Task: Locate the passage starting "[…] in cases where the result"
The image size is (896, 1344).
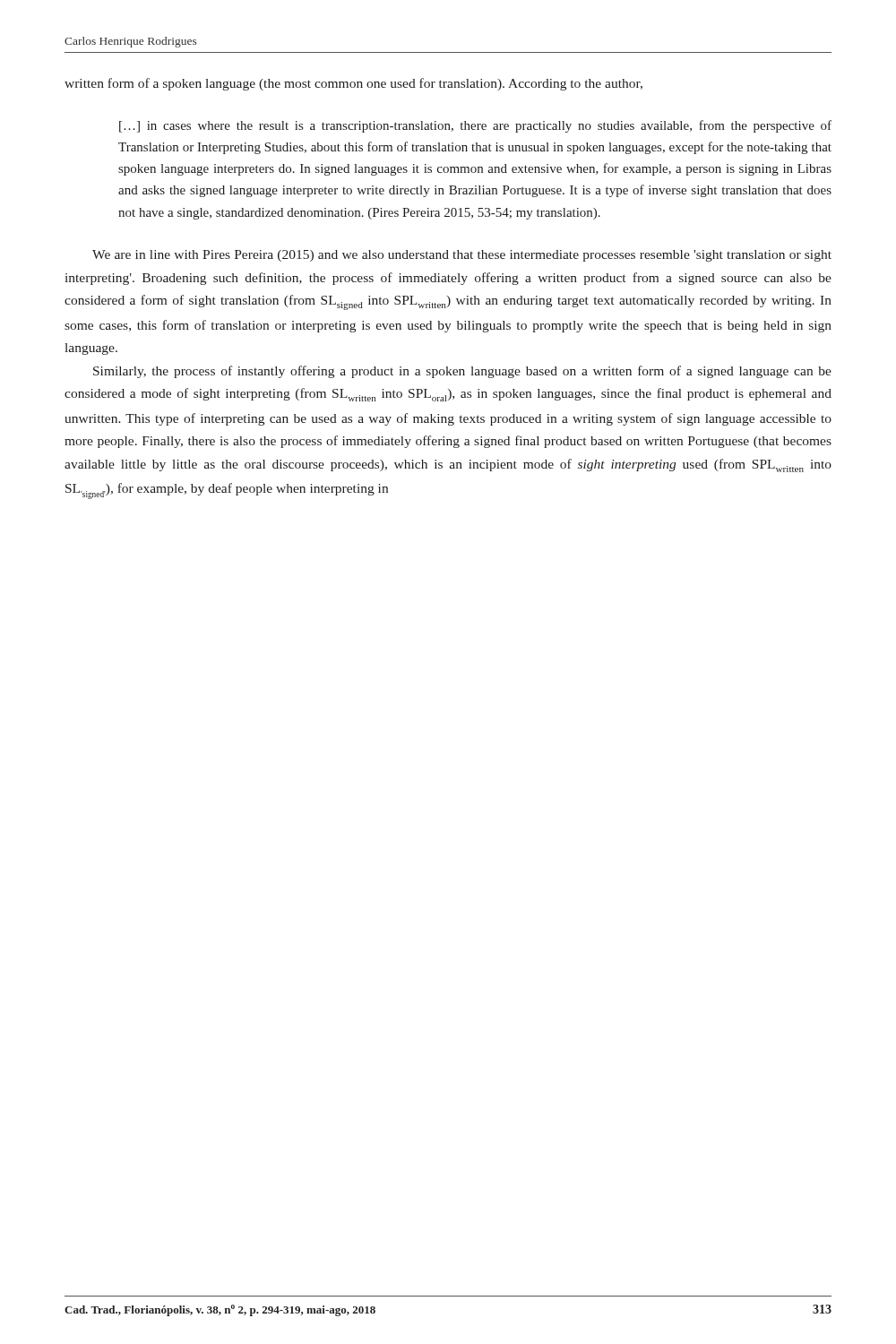Action: 475,169
